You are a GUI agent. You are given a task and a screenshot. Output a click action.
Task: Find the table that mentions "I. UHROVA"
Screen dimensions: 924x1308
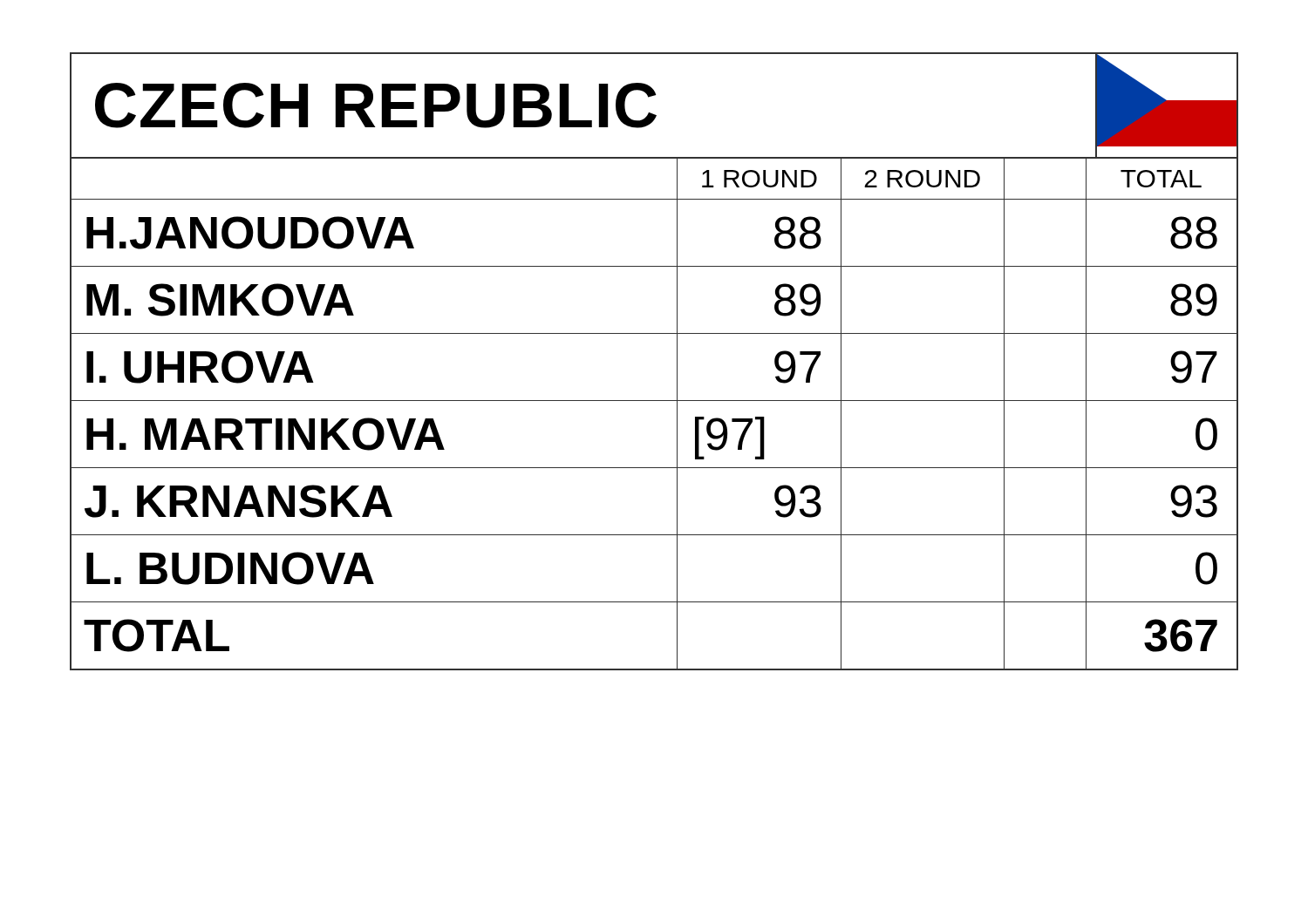coord(654,414)
